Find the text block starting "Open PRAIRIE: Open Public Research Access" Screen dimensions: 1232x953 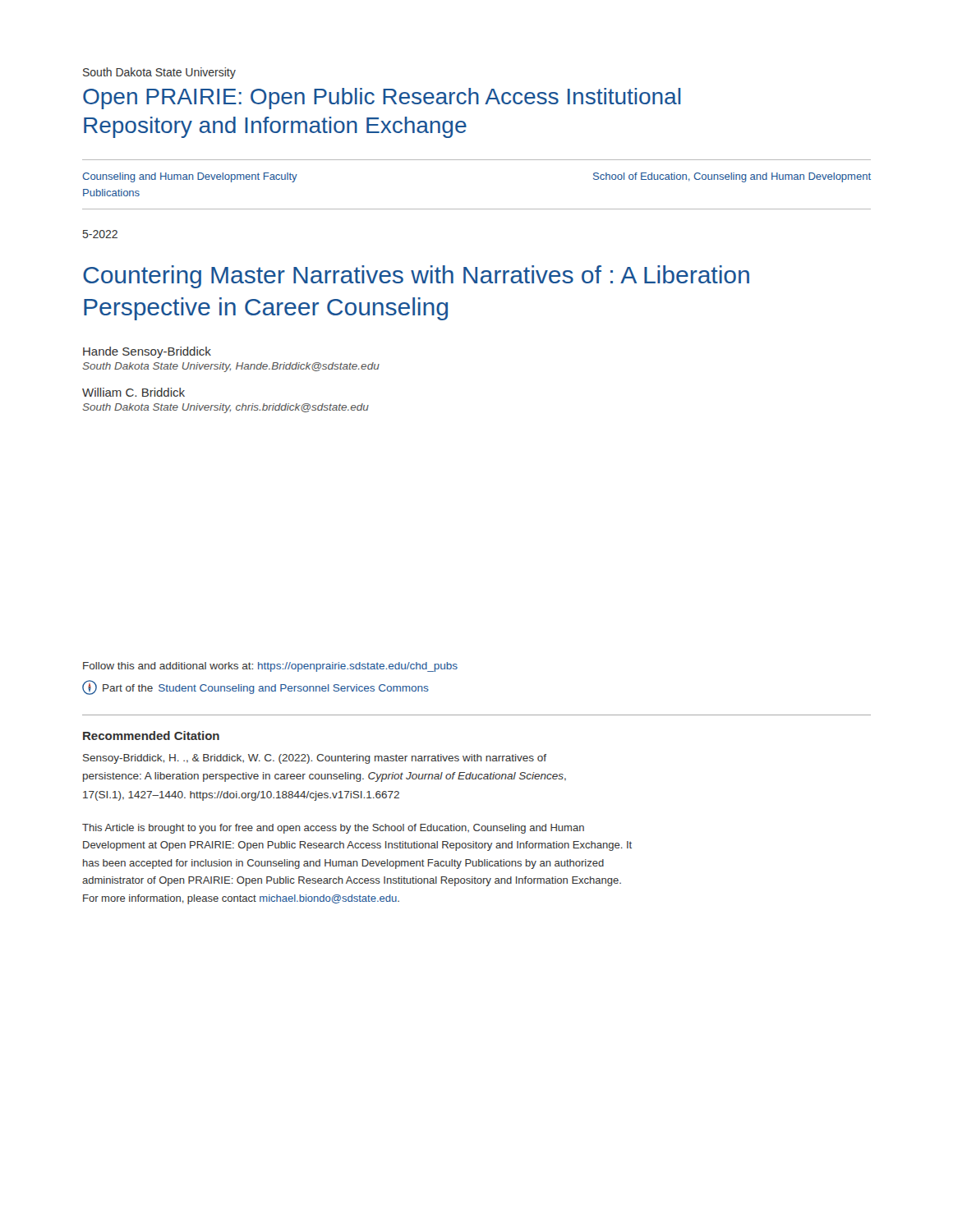pos(382,111)
